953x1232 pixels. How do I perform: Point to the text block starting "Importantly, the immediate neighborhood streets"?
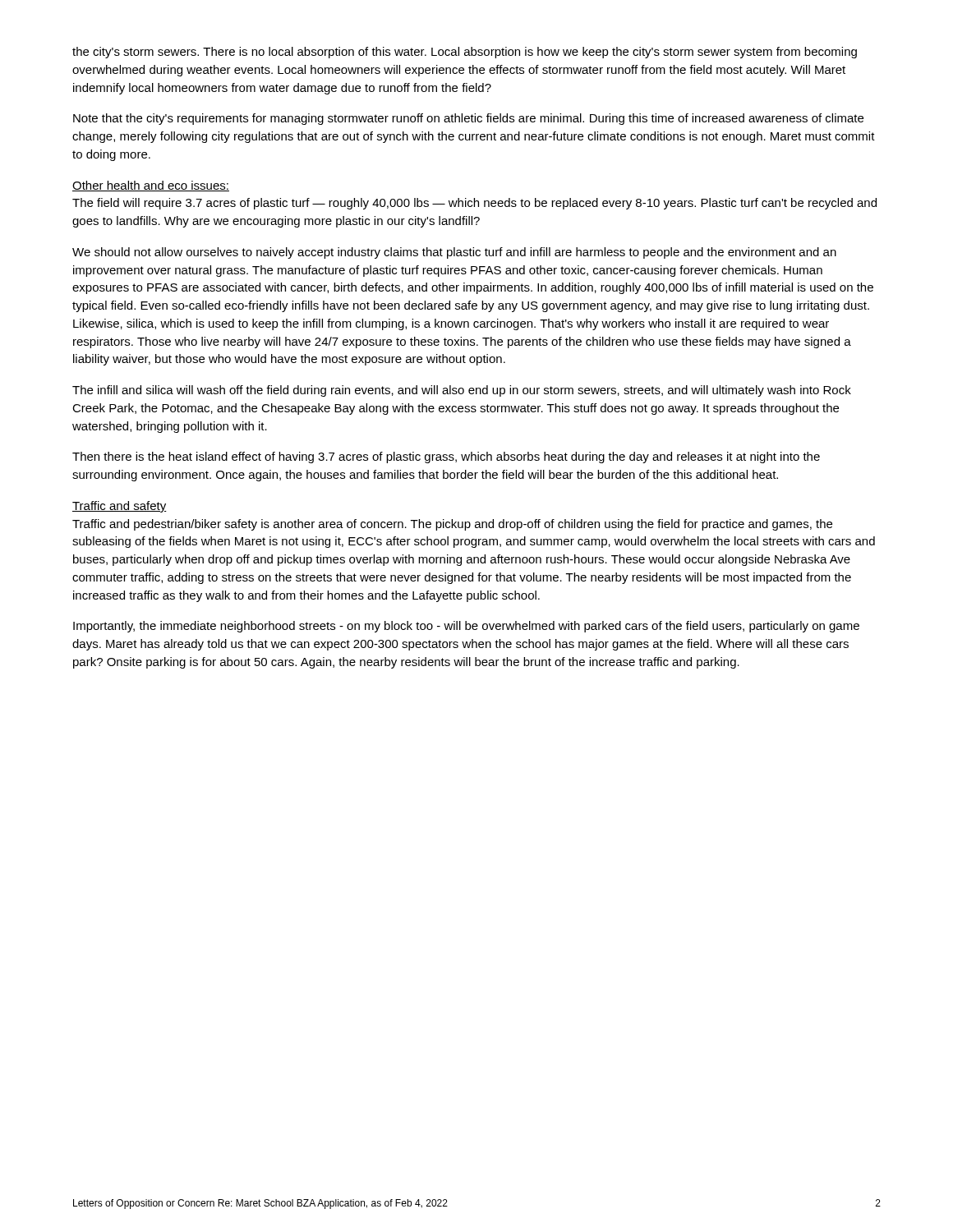coord(466,644)
